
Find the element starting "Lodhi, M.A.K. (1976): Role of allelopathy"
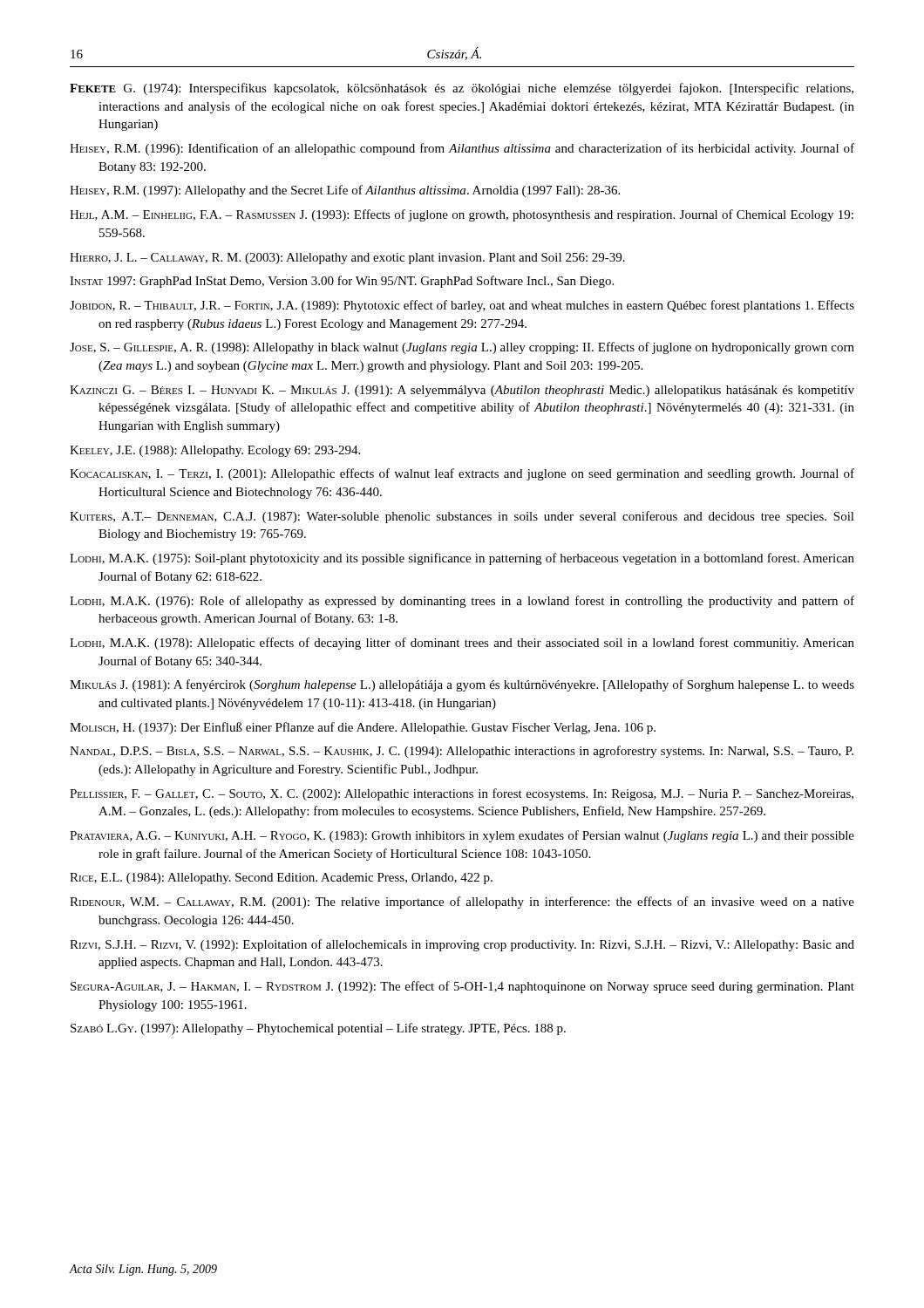point(462,610)
